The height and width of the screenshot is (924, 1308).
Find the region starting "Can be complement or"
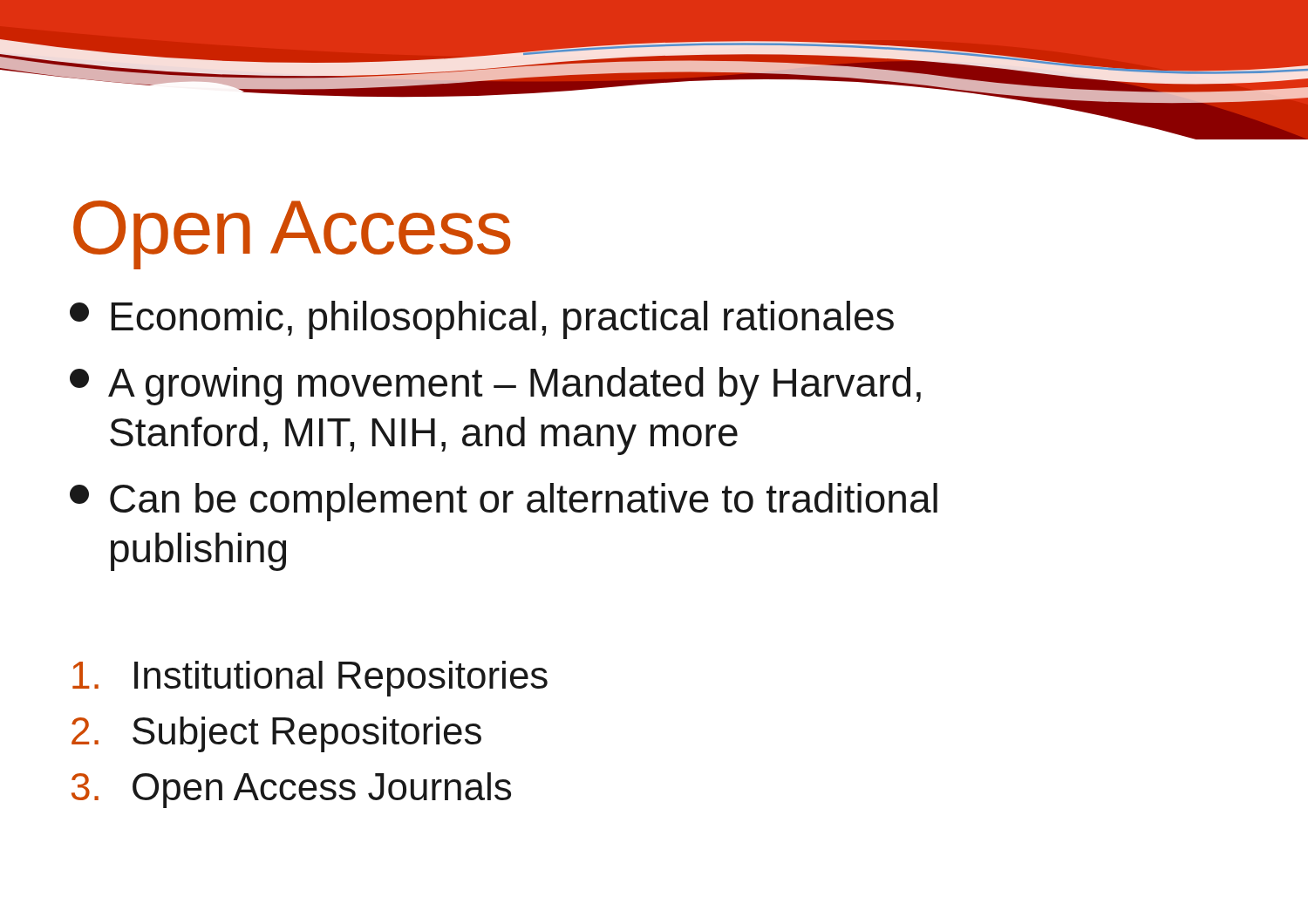[x=505, y=524]
